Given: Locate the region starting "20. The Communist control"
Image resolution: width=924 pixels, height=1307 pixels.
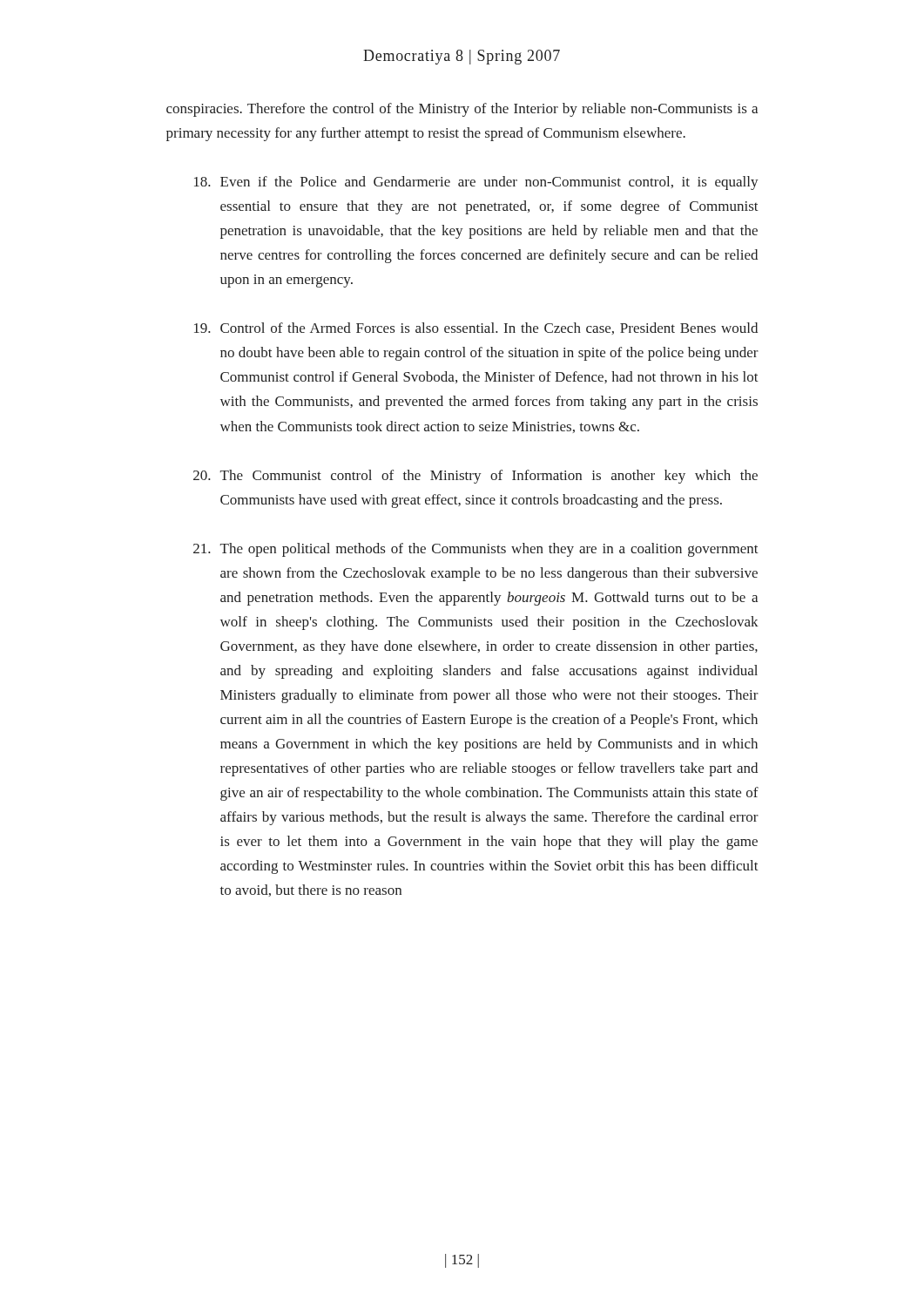Looking at the screenshot, I should 462,488.
